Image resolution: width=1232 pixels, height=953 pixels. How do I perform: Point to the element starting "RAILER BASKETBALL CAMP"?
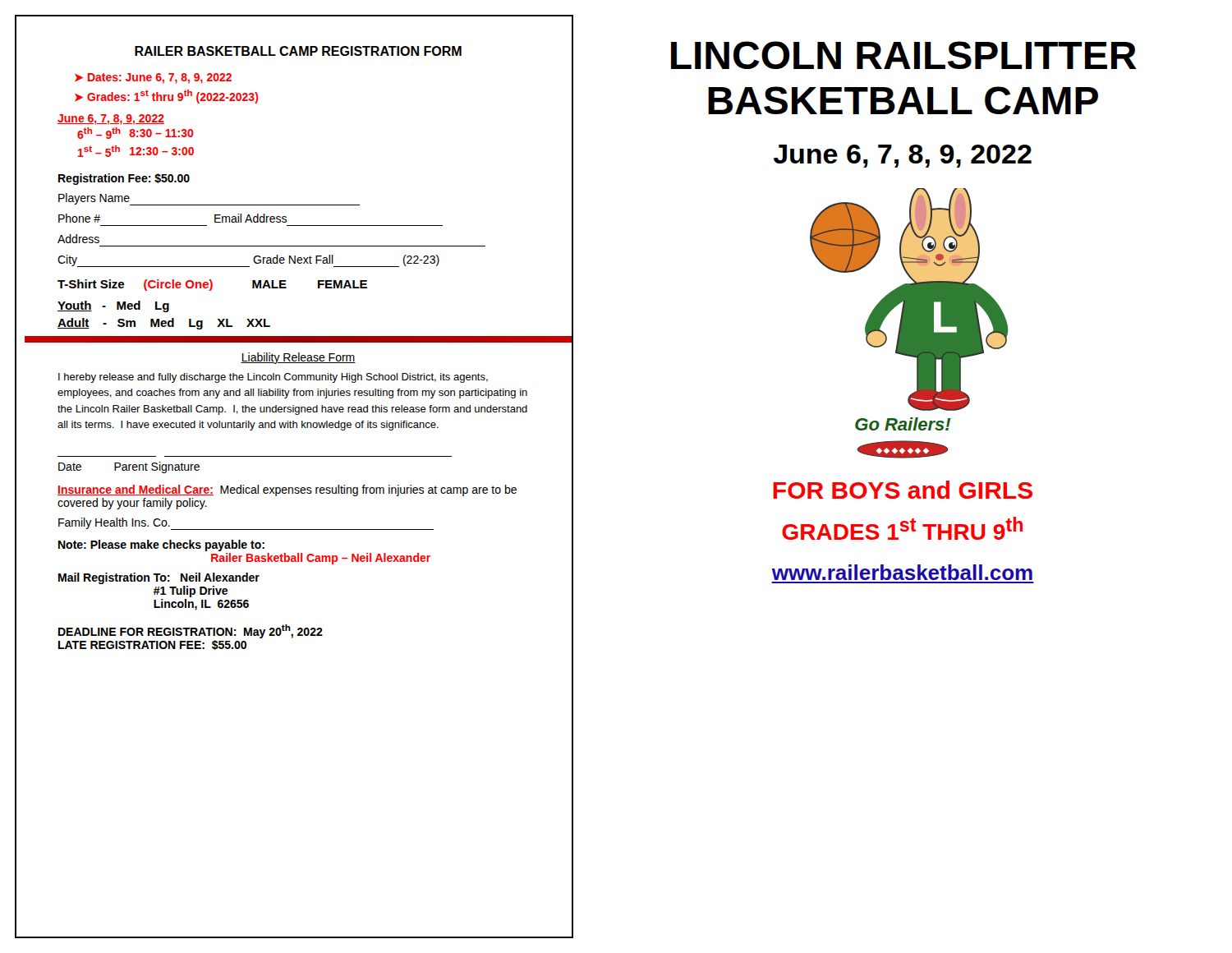point(298,51)
